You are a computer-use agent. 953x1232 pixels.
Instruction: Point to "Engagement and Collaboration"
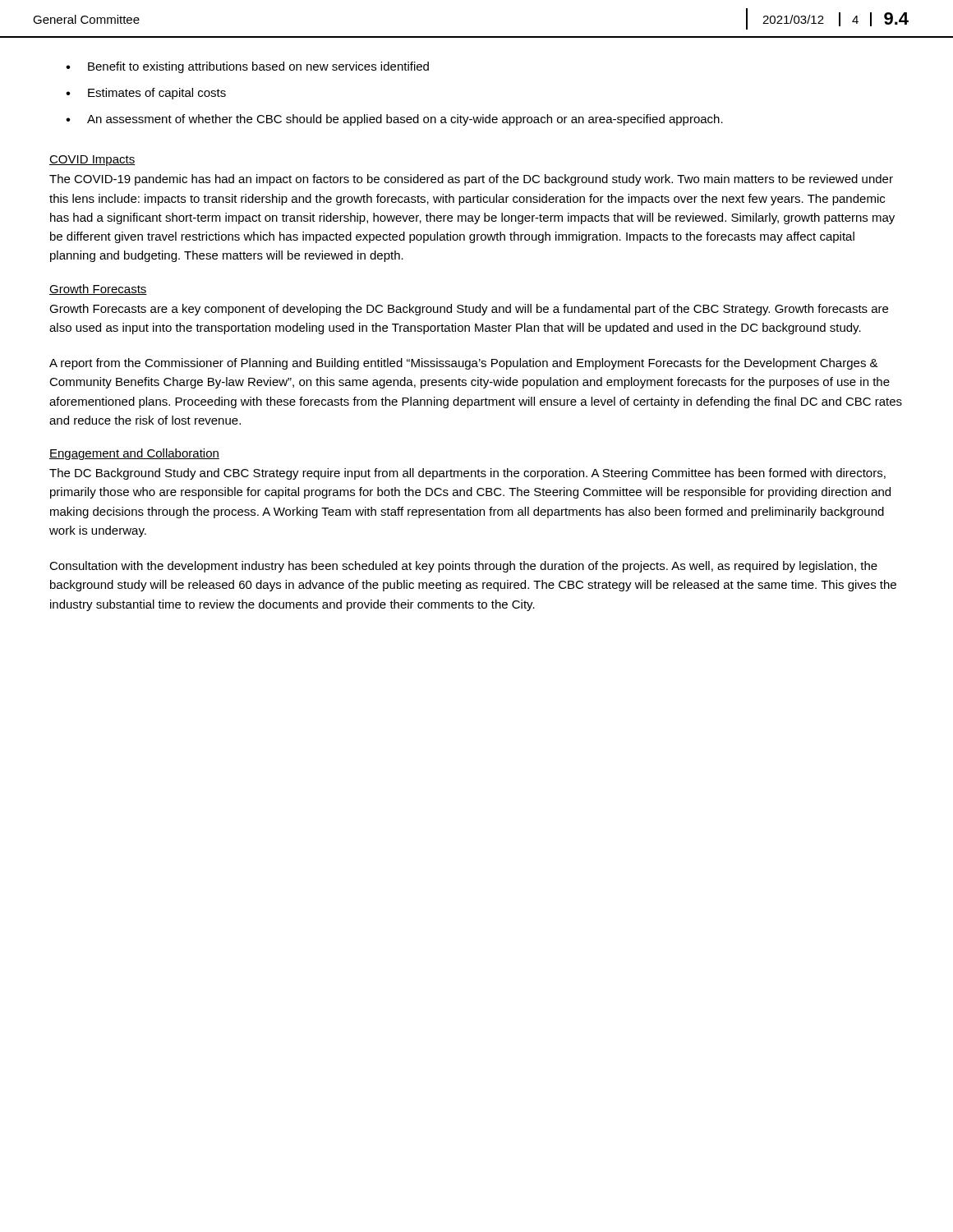[x=134, y=453]
